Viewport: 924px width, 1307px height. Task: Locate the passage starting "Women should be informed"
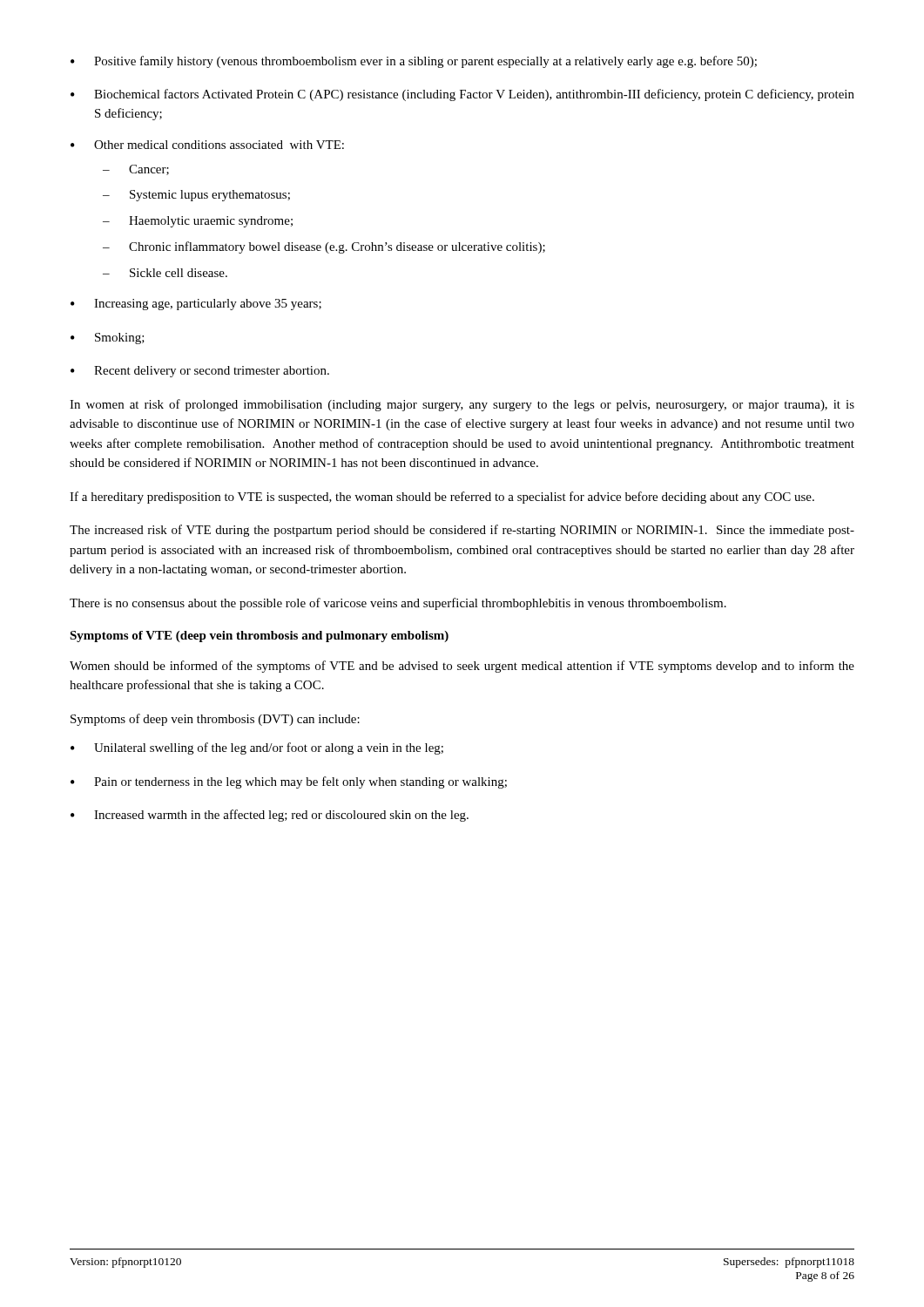[462, 675]
